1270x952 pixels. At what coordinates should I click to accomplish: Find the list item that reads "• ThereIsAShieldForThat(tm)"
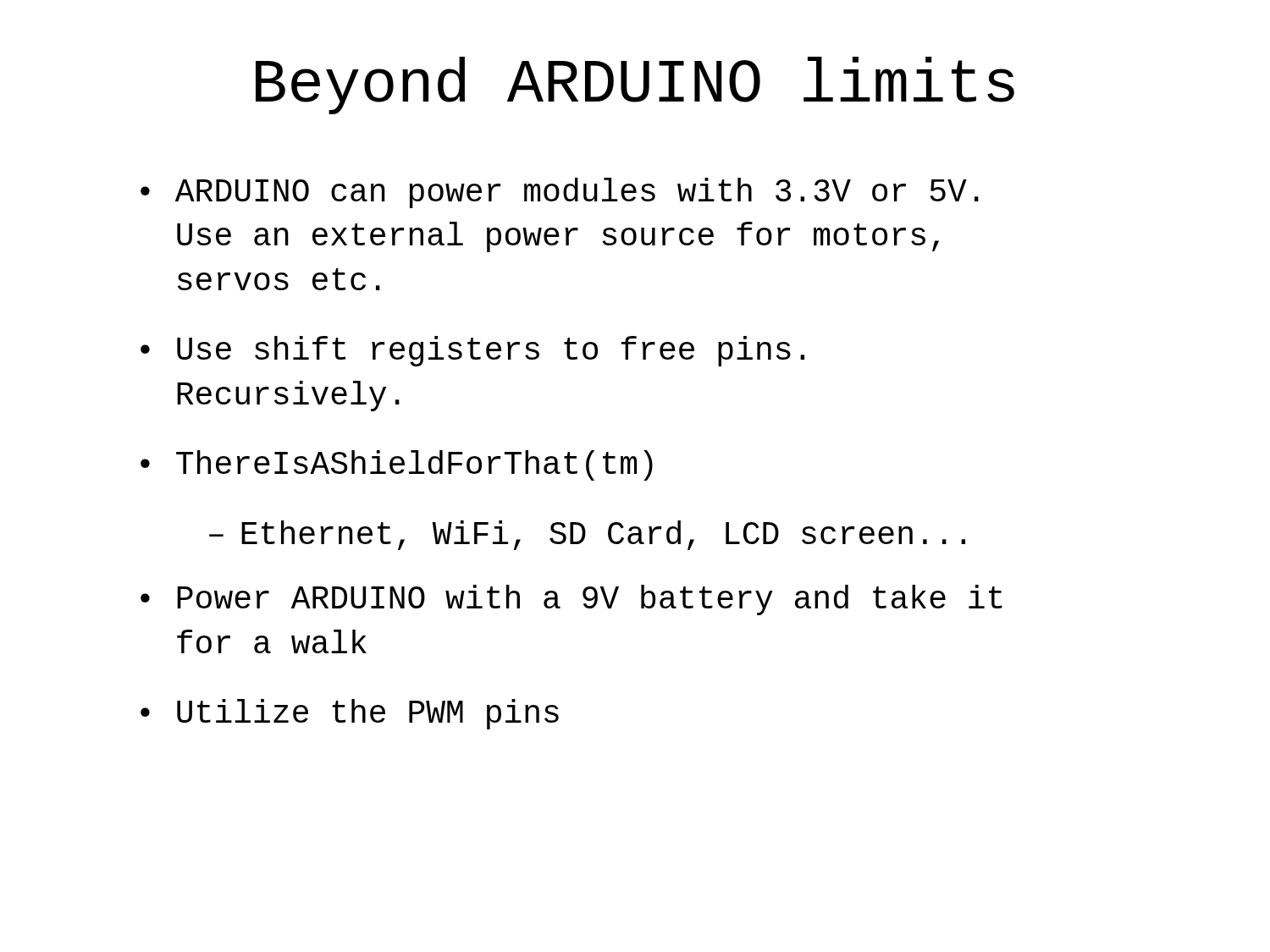coord(397,466)
